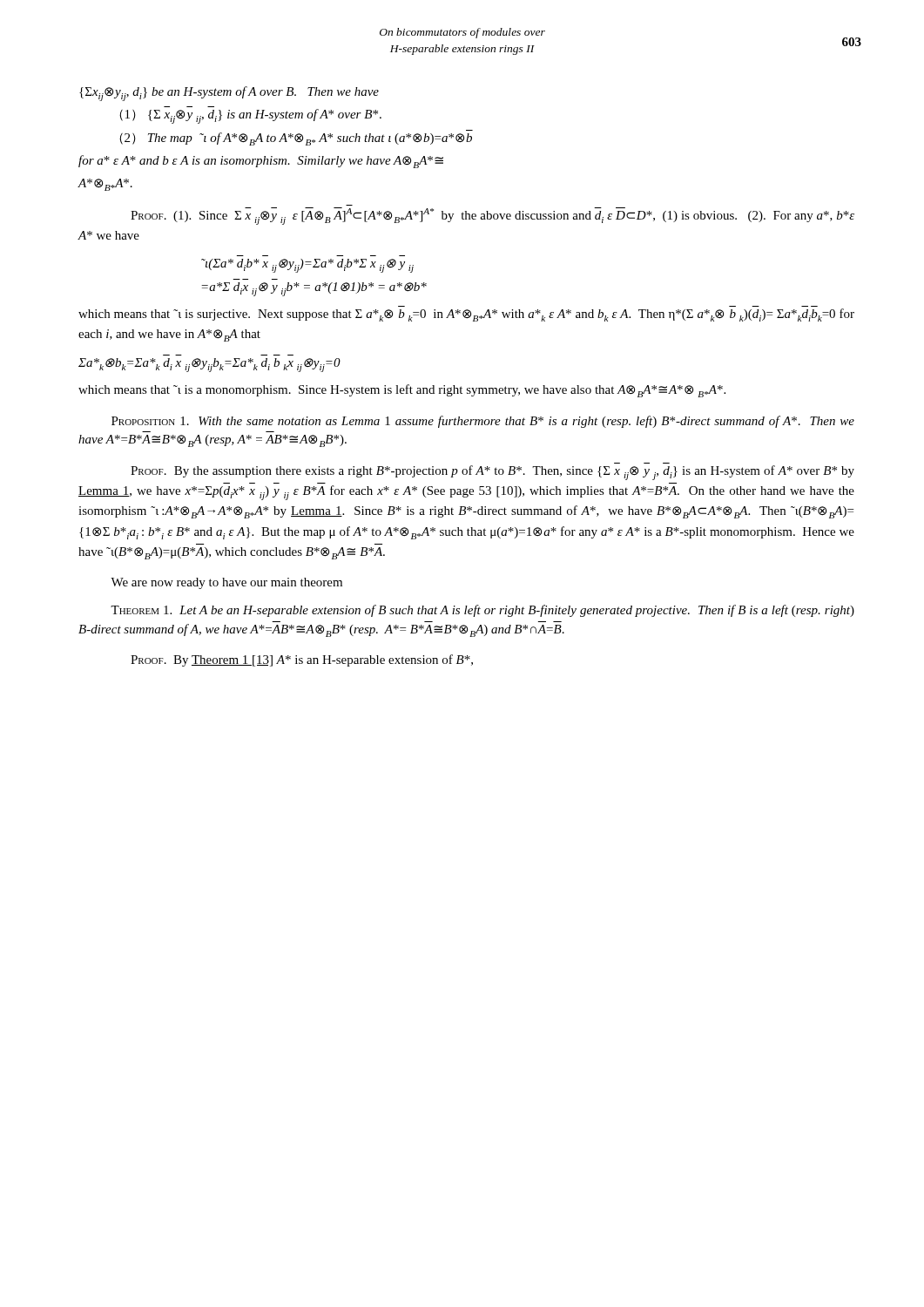The width and height of the screenshot is (924, 1307).
Task: Click on the text block that reads "We are now ready"
Action: (x=226, y=583)
